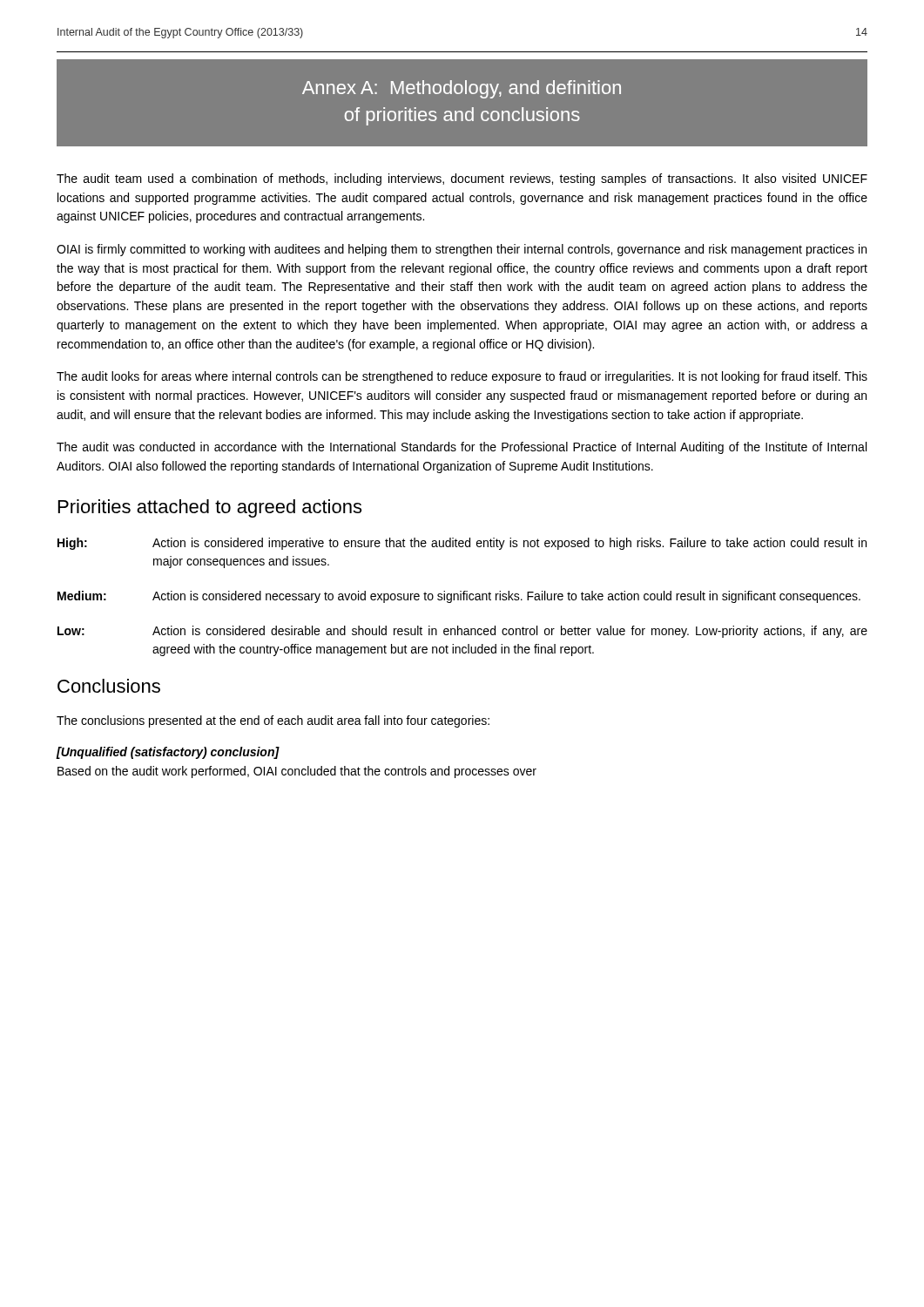Click on the text that reads "[Unqualified (satisfactory) conclusion]"
The image size is (924, 1307).
click(168, 752)
